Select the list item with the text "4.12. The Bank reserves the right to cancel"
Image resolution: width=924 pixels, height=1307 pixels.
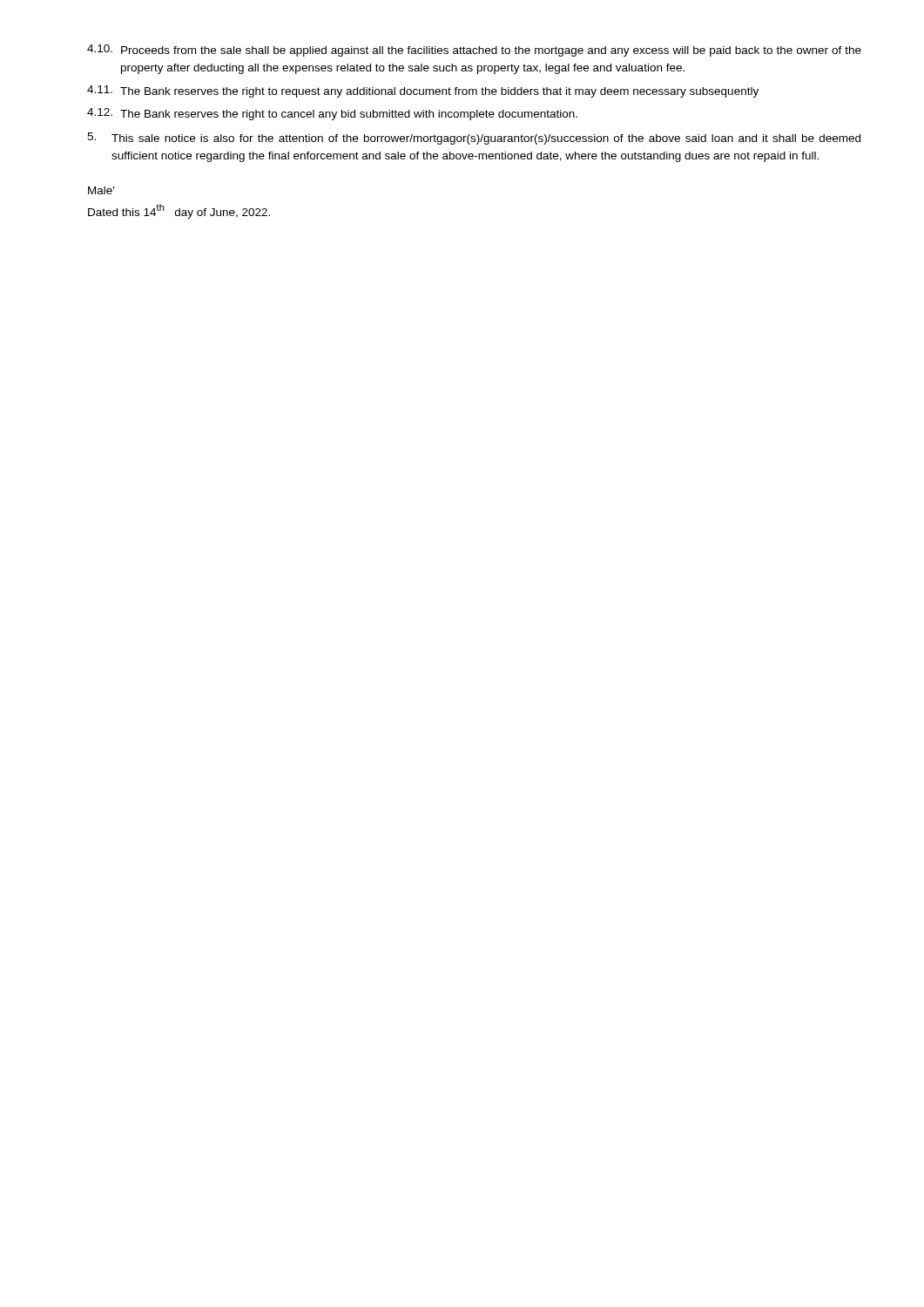(x=474, y=114)
